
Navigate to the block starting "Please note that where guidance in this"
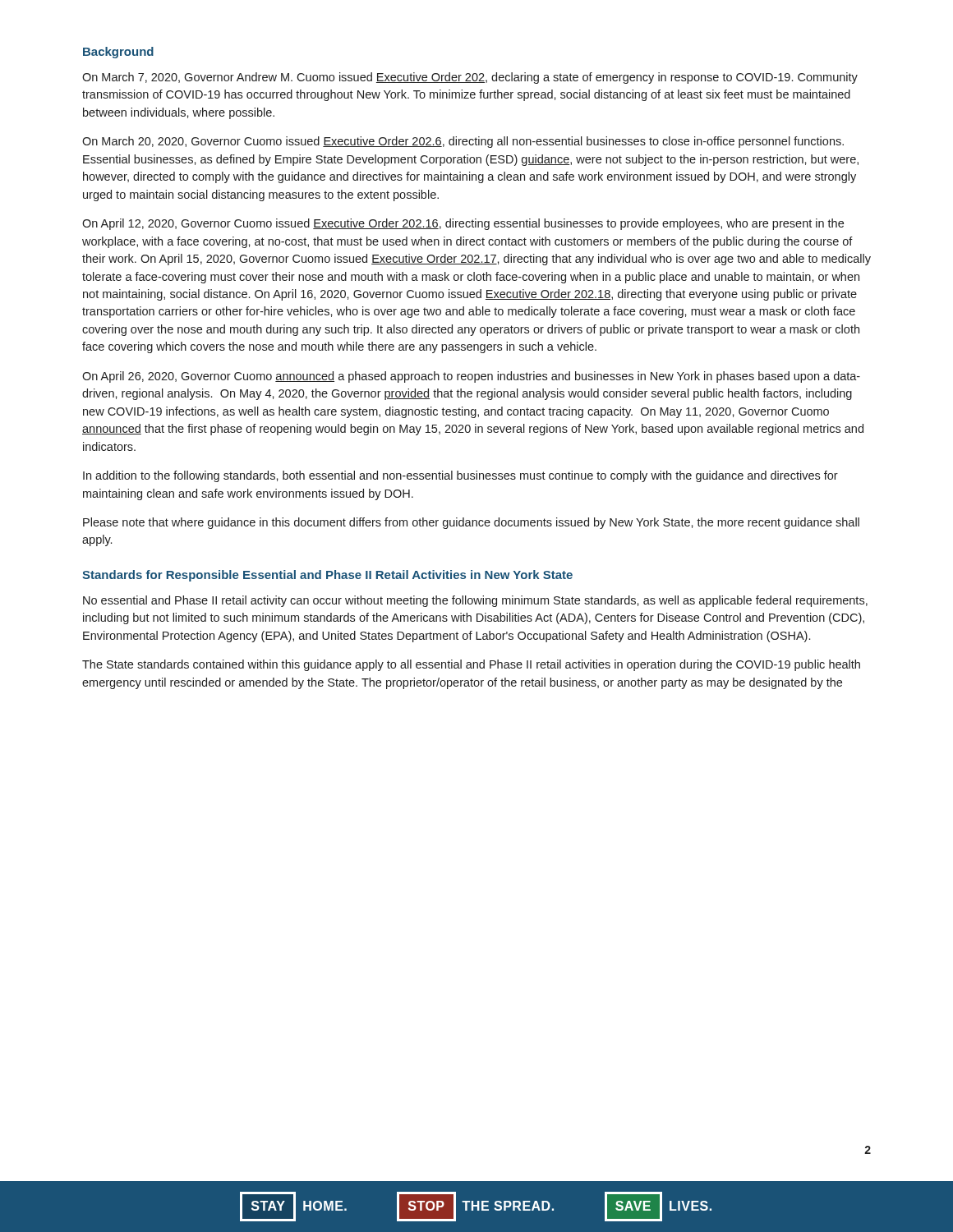pos(471,531)
